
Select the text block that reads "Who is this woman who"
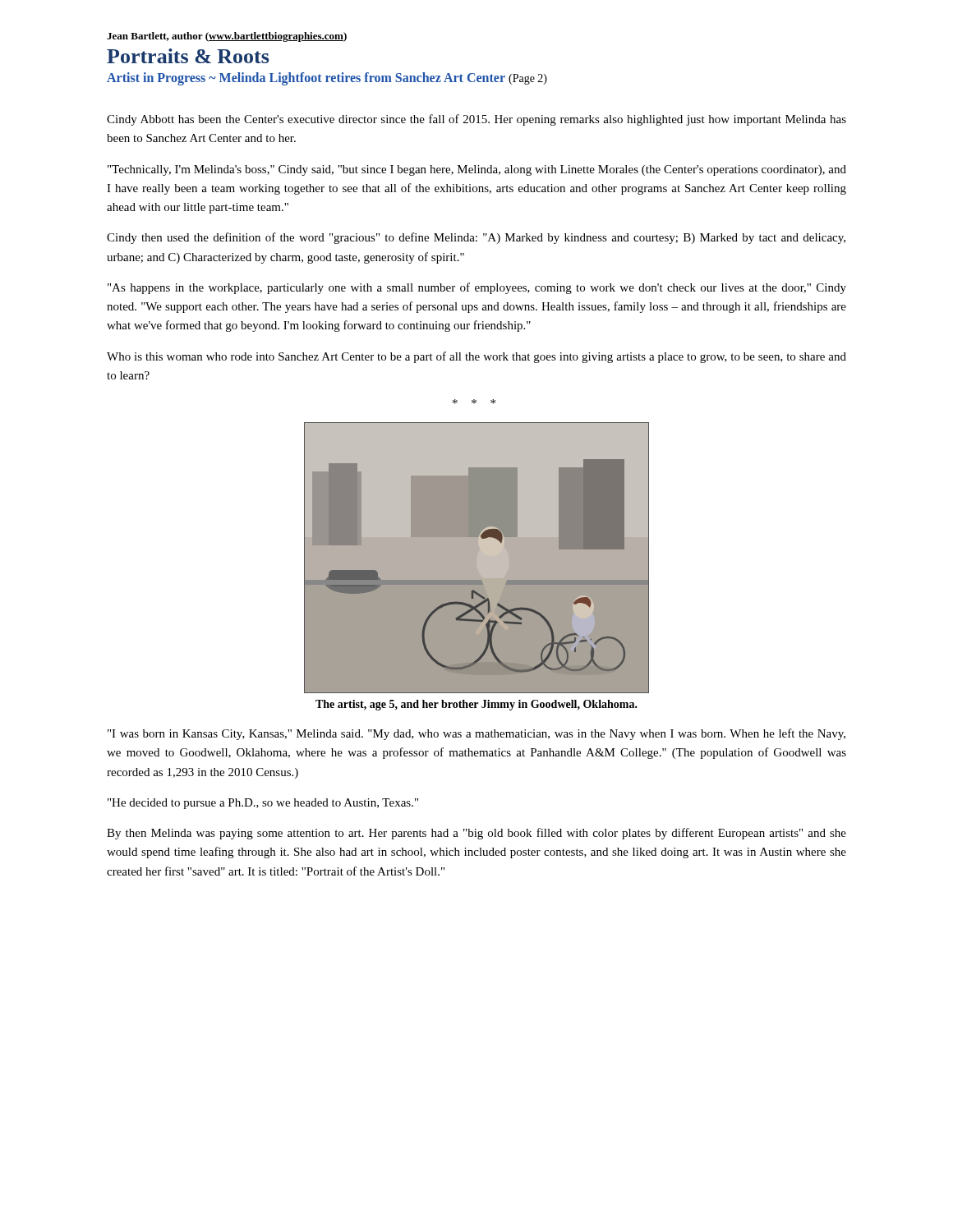tap(476, 366)
